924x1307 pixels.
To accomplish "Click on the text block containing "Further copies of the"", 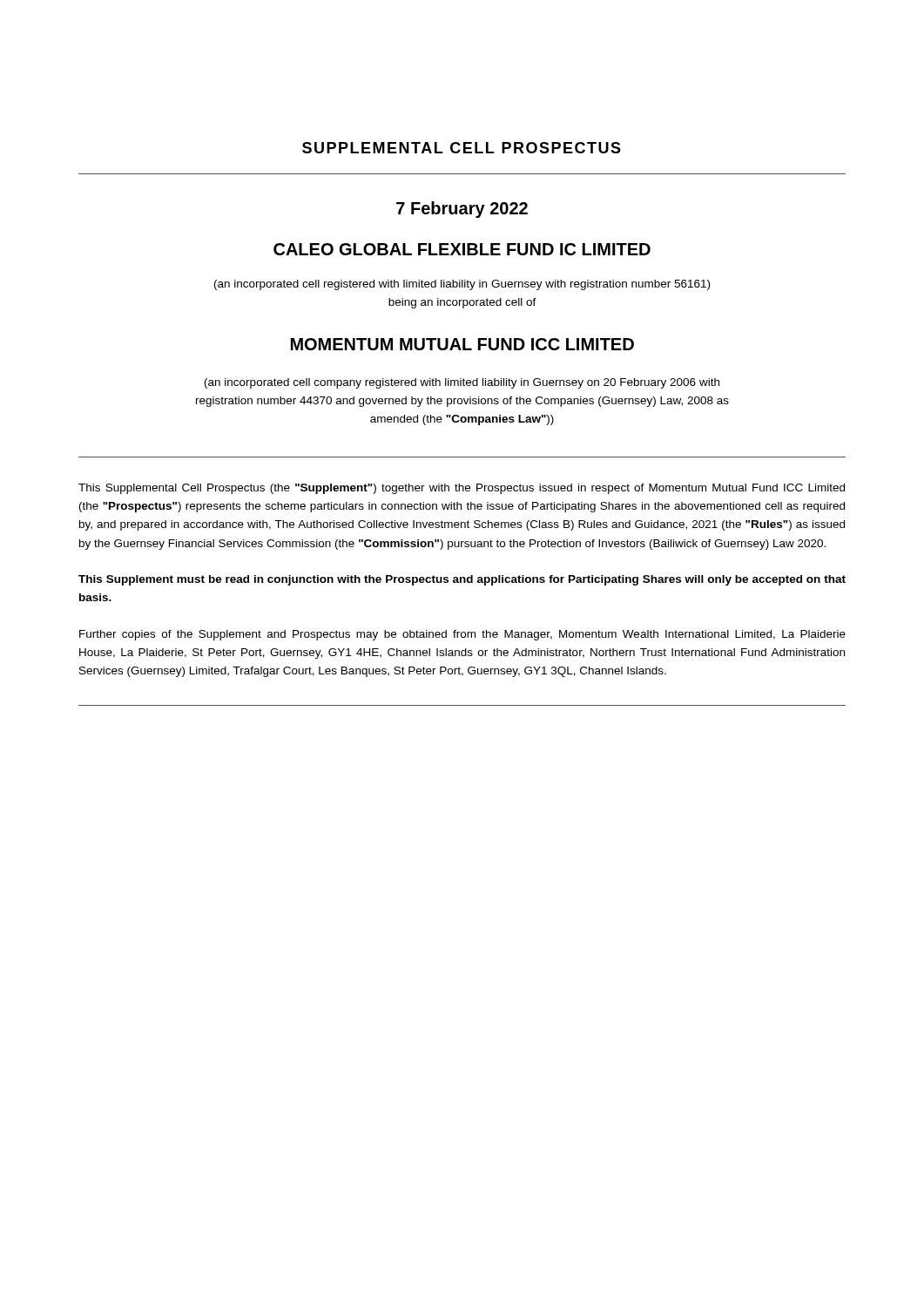I will pos(462,652).
